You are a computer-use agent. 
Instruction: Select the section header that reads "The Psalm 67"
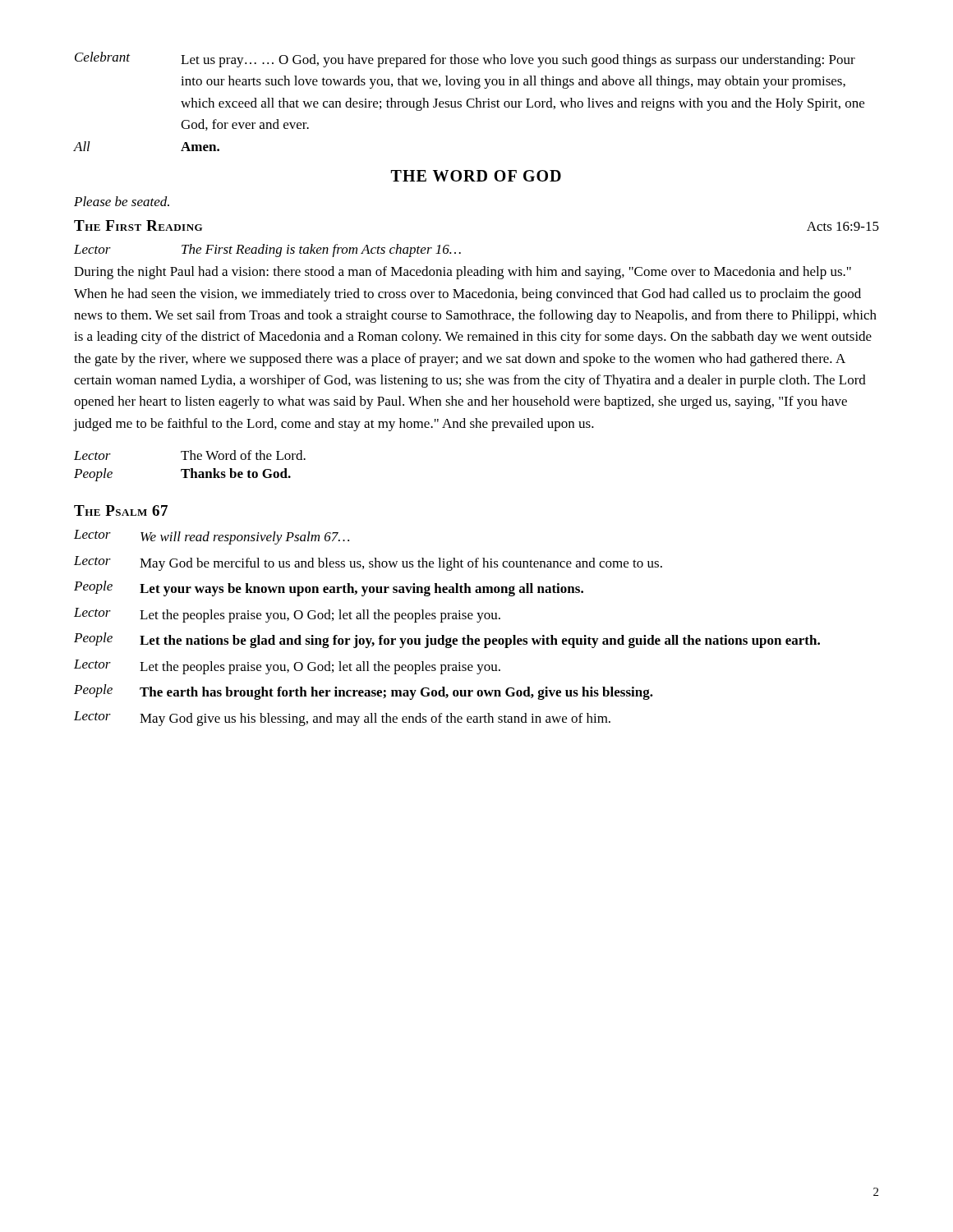[x=121, y=511]
